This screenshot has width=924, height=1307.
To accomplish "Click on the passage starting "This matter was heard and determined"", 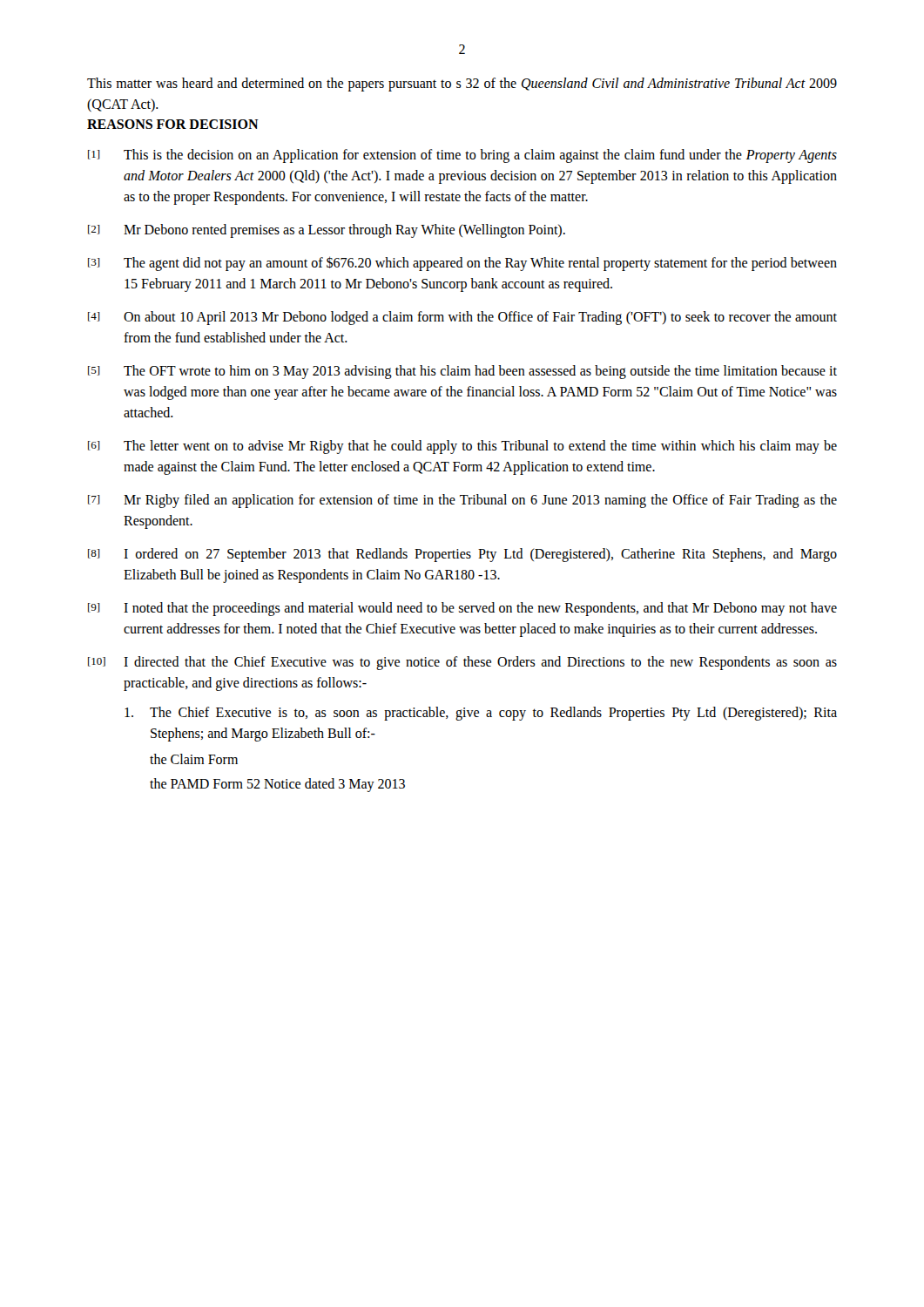I will point(462,94).
